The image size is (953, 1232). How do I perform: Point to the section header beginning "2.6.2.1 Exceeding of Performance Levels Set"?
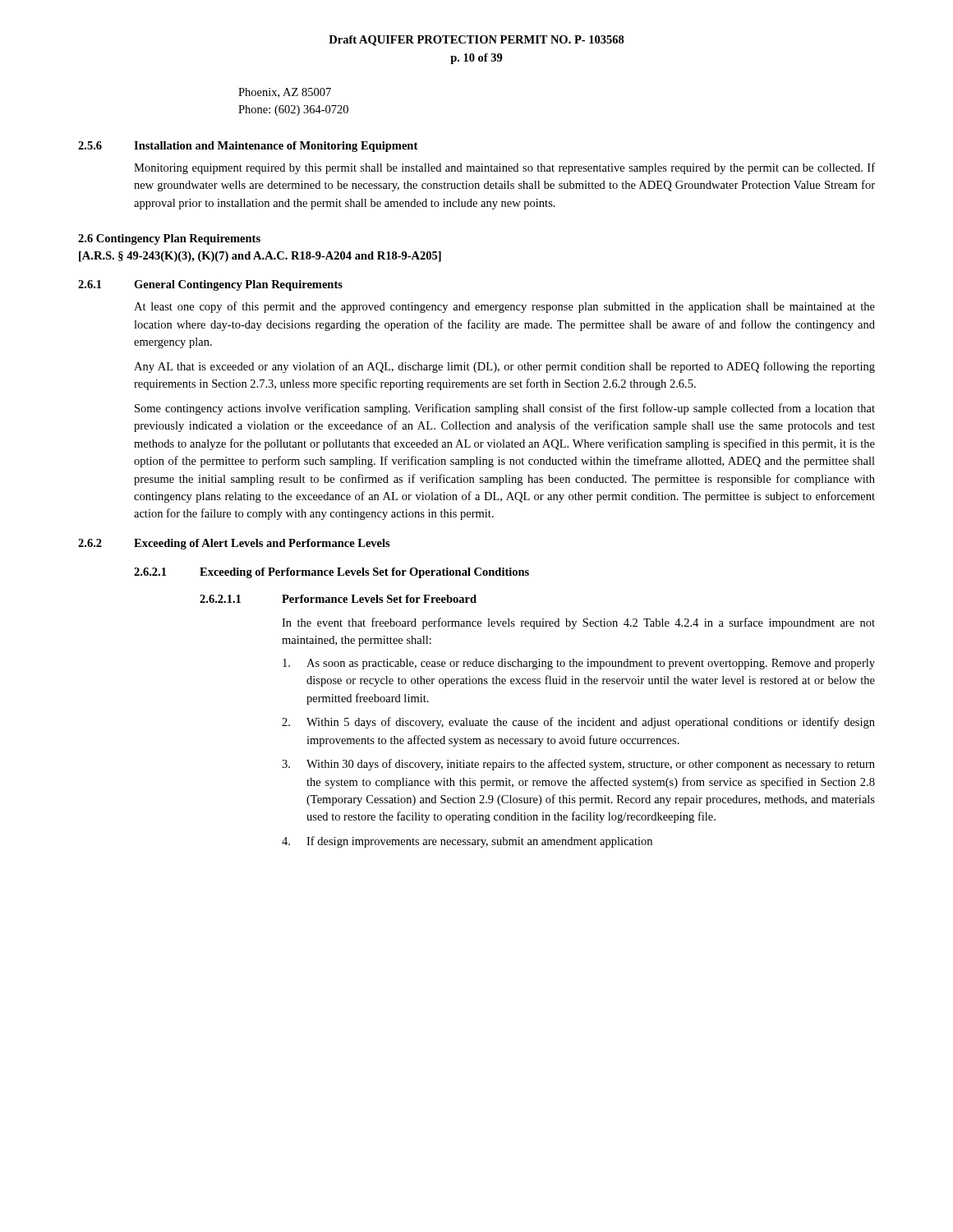332,572
